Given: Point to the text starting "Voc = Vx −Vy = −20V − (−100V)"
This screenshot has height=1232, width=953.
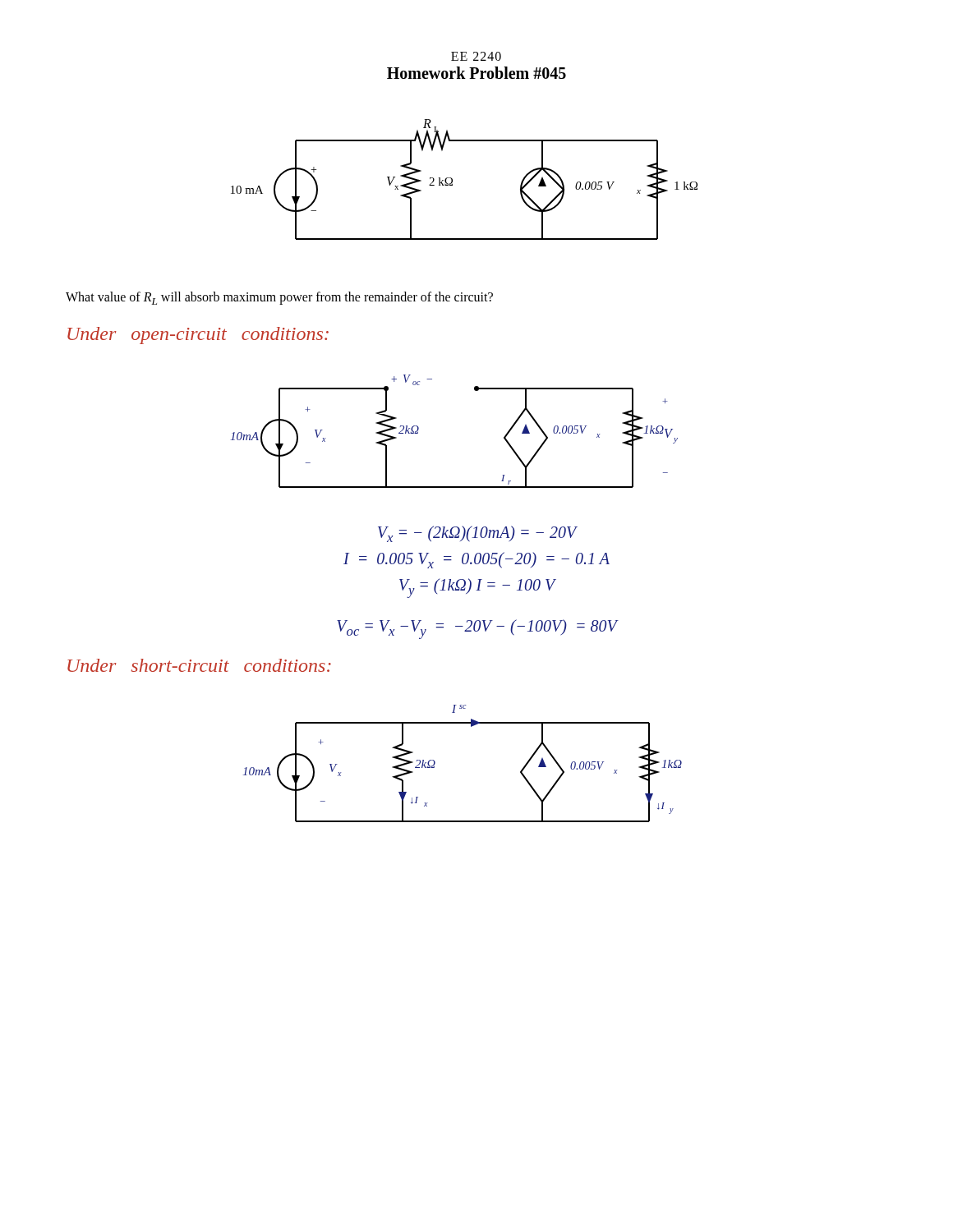Looking at the screenshot, I should tap(476, 629).
